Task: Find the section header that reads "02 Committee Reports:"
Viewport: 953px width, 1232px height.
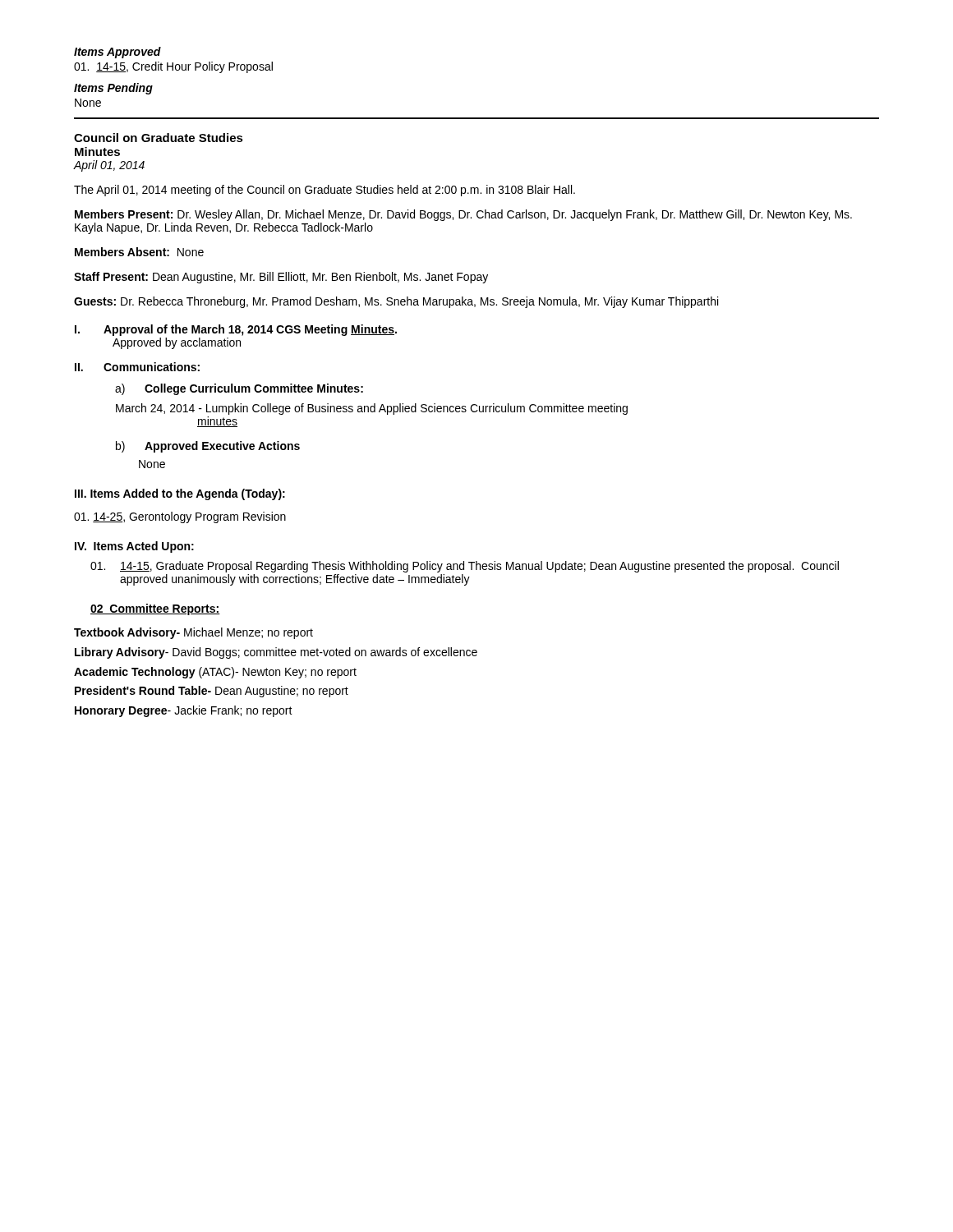Action: tap(155, 609)
